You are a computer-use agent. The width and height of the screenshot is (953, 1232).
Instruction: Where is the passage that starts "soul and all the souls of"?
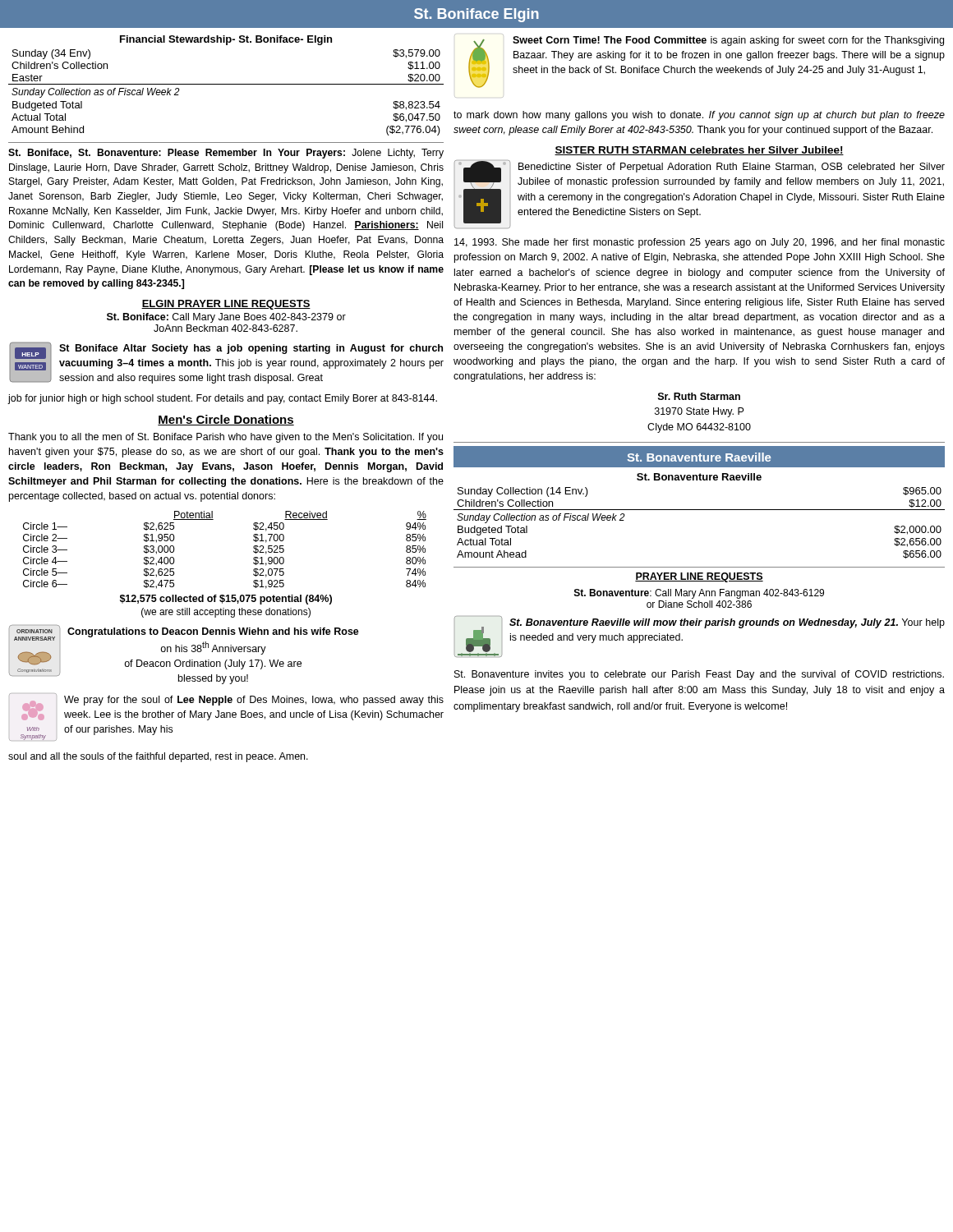point(158,757)
